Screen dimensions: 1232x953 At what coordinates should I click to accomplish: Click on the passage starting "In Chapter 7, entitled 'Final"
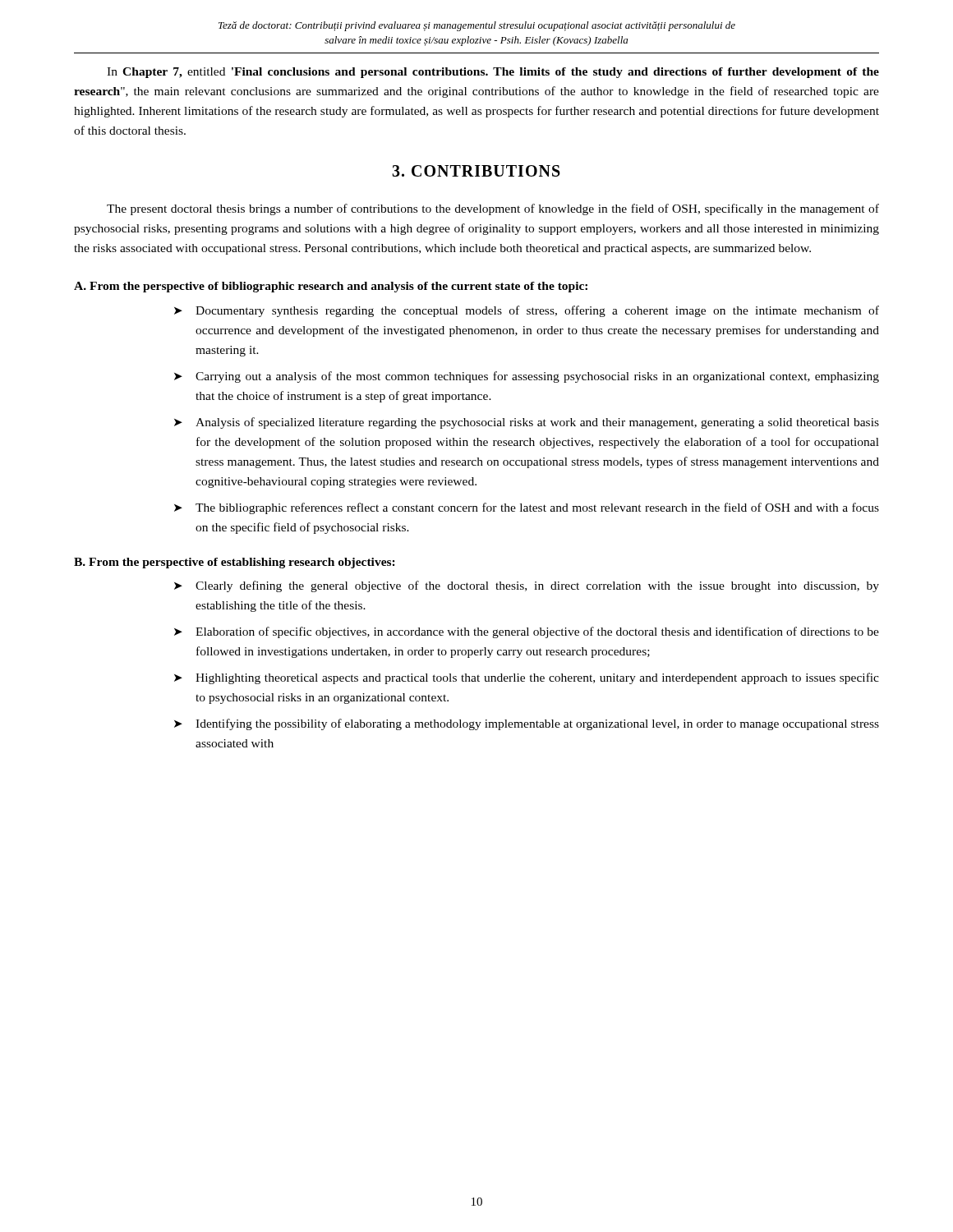tap(476, 101)
